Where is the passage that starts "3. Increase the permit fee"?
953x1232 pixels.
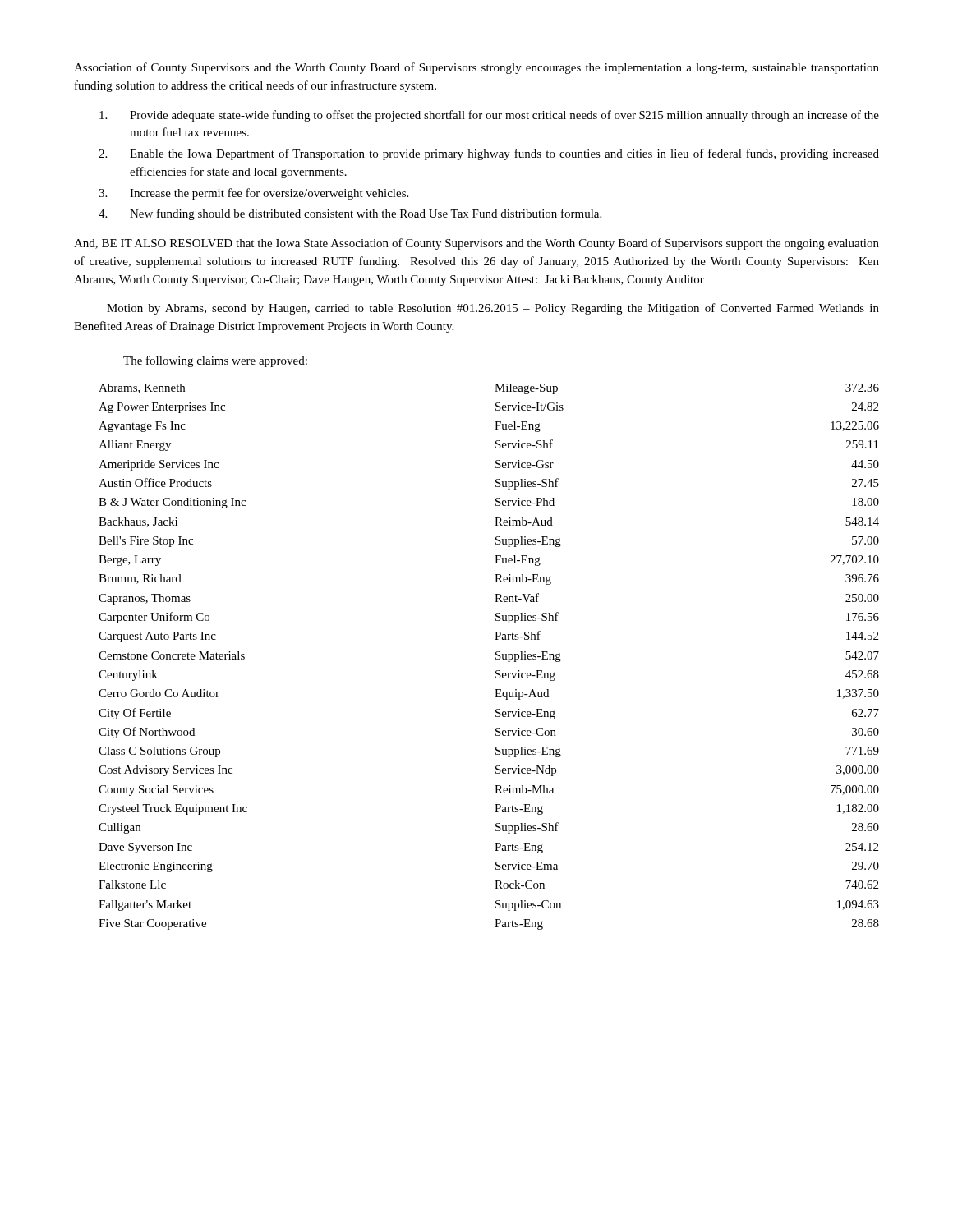(x=253, y=194)
